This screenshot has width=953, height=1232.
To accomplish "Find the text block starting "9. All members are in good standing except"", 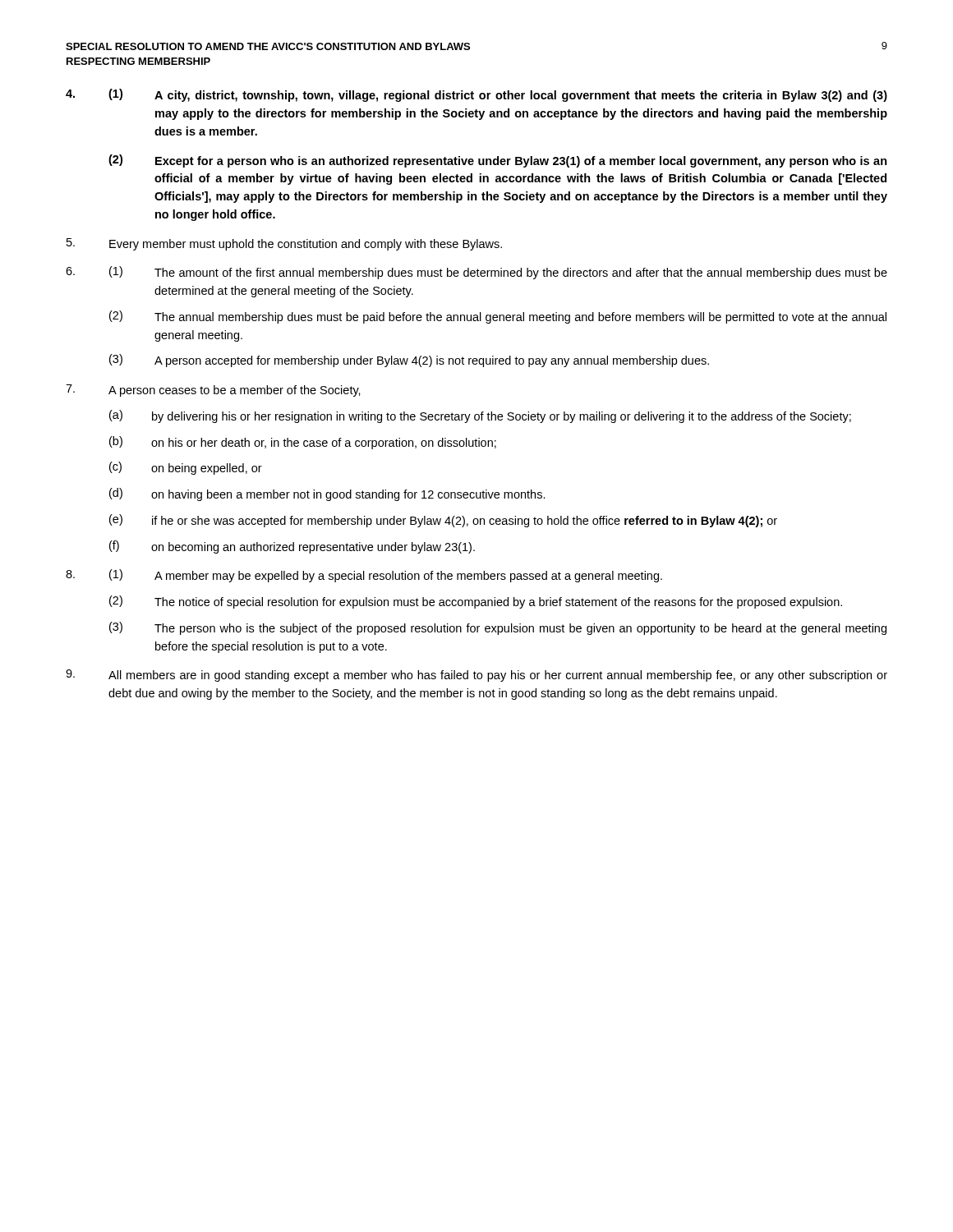I will [476, 685].
